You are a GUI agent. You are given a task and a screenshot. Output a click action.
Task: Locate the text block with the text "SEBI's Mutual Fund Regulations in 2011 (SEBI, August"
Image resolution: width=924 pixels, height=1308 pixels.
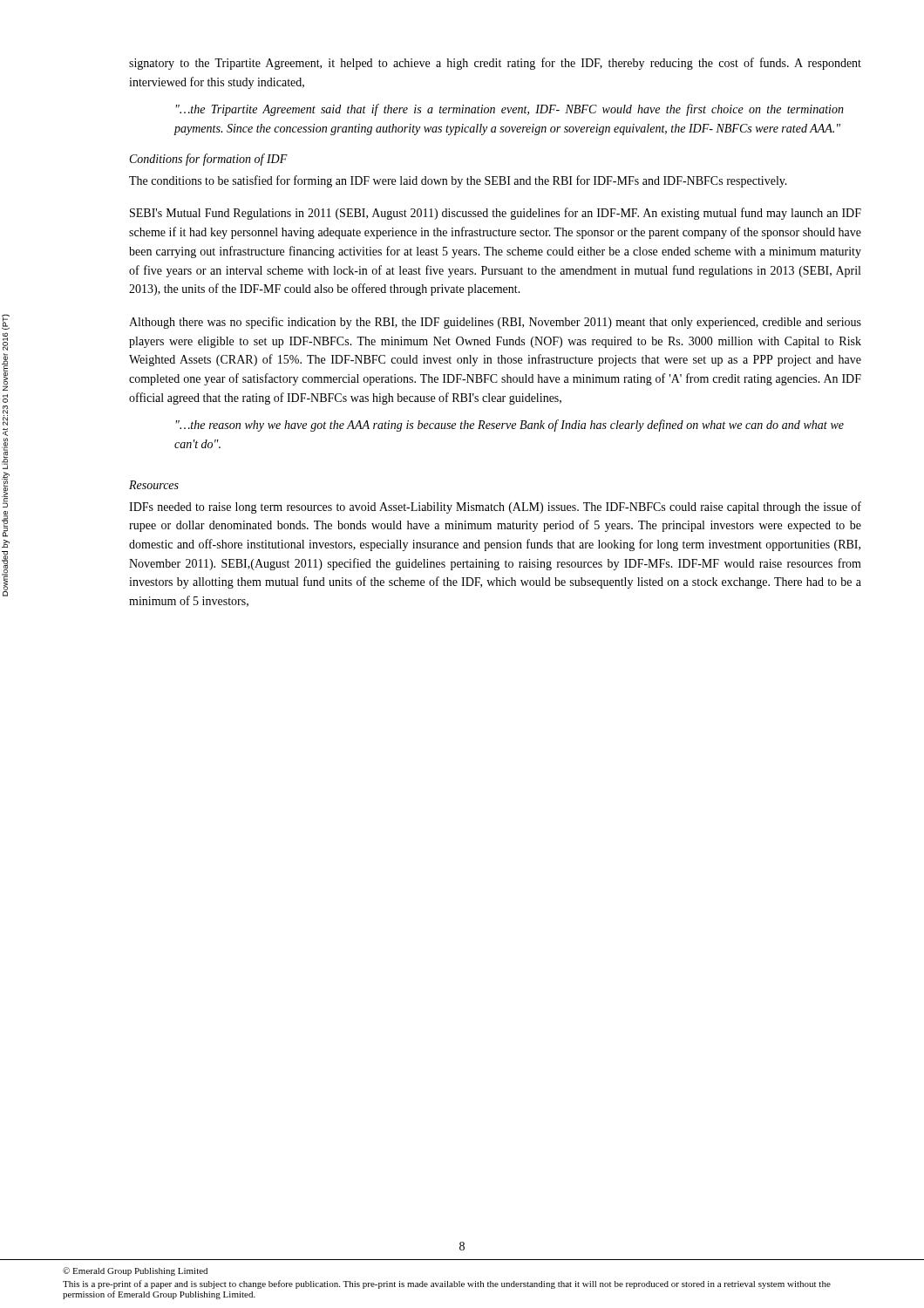point(495,251)
